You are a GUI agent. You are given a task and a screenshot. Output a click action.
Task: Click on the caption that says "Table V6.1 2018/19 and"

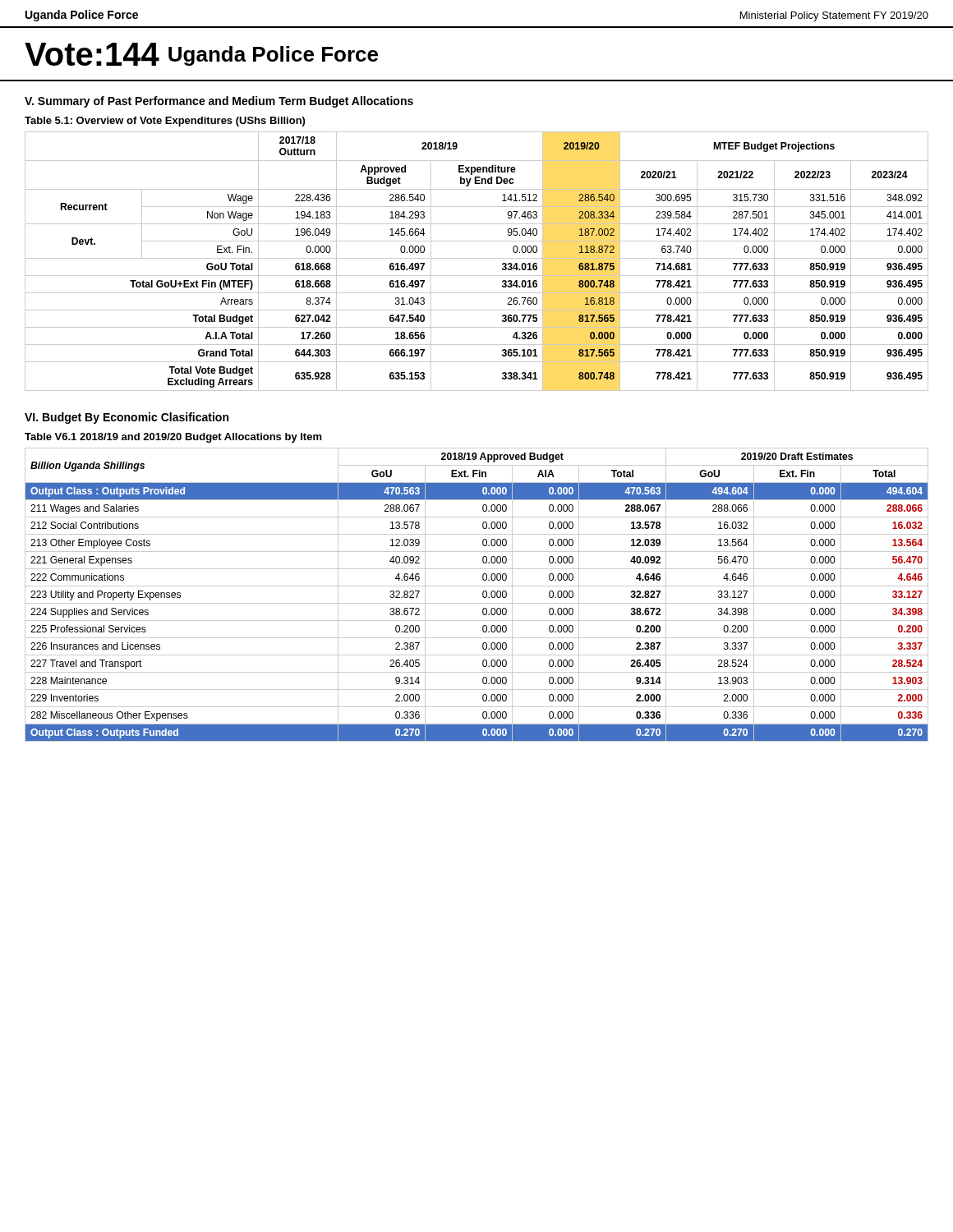pyautogui.click(x=173, y=436)
